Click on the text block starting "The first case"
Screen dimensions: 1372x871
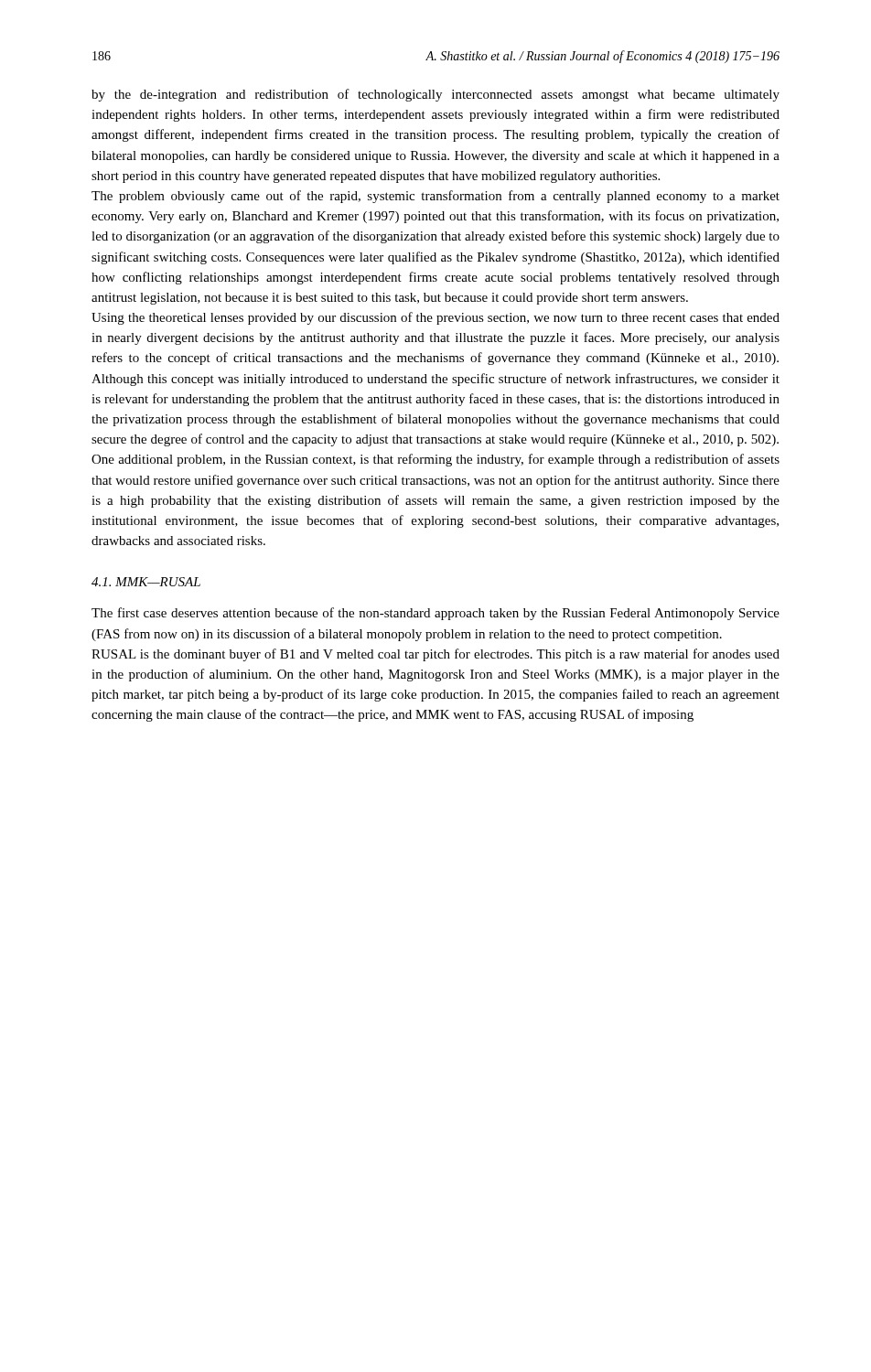436,623
